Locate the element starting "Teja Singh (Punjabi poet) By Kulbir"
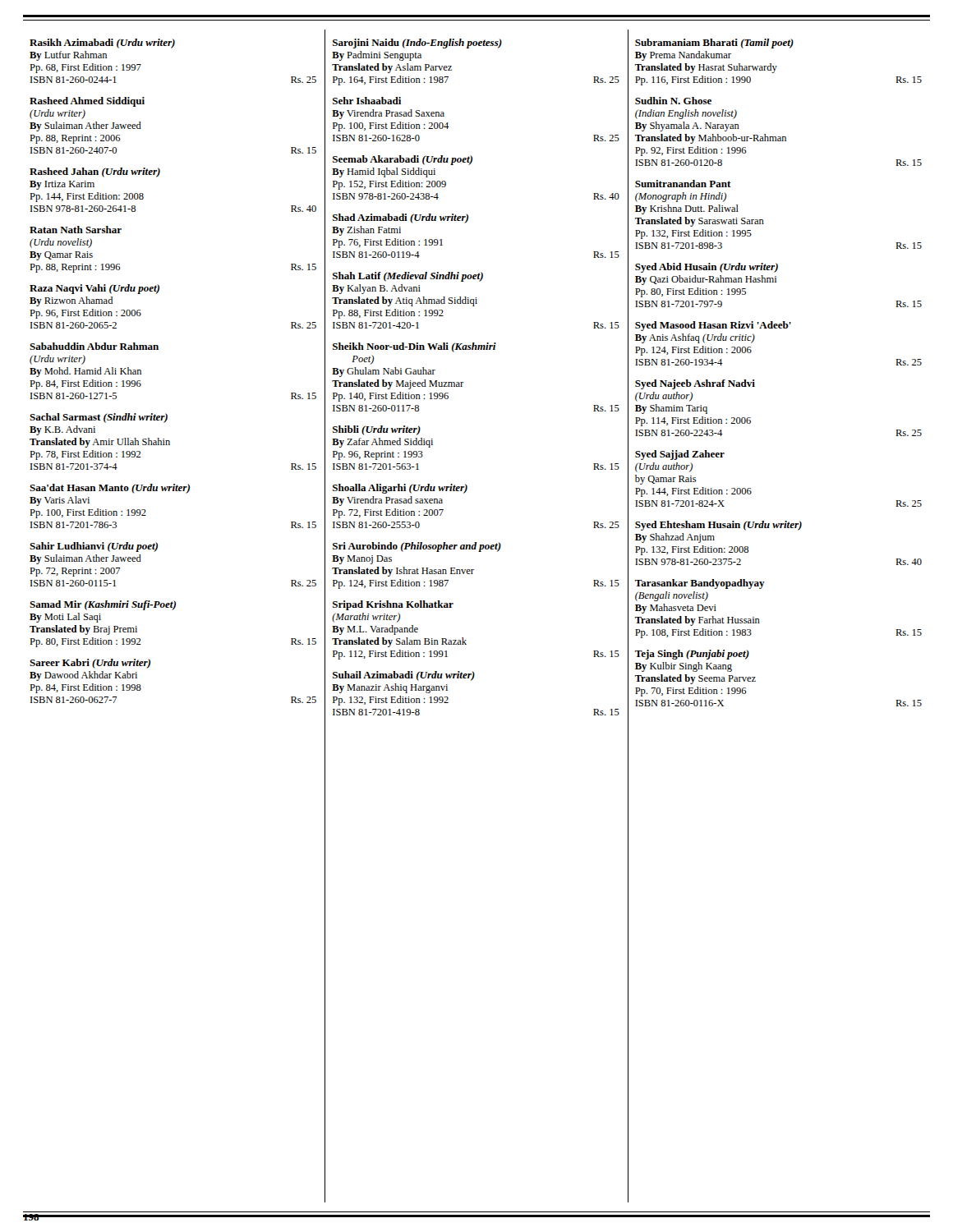The width and height of the screenshot is (953, 1232). pos(692,655)
